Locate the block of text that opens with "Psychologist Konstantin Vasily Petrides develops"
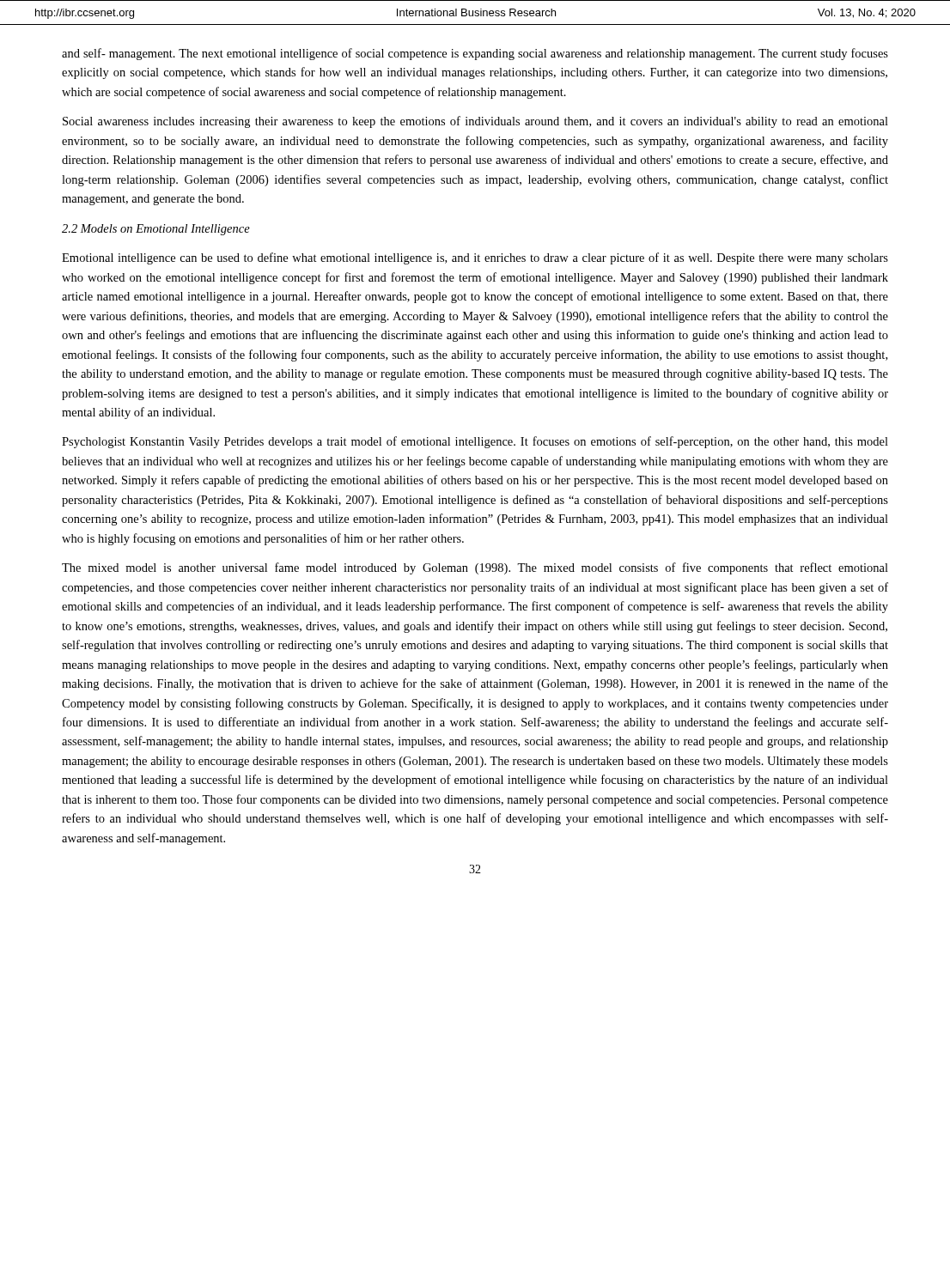Screen dimensions: 1288x950 [475, 490]
